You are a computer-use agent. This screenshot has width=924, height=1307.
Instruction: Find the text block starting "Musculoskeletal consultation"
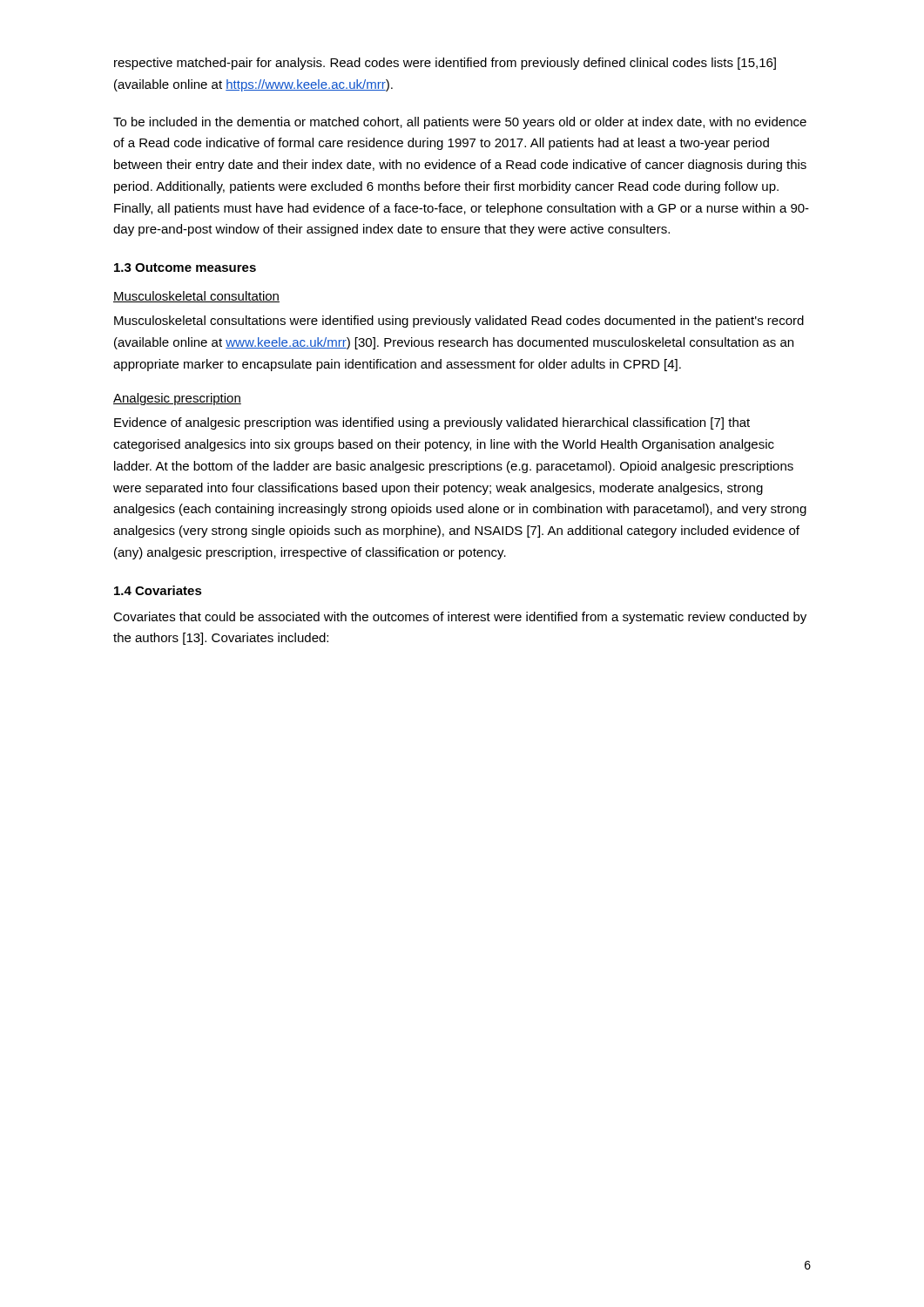click(x=196, y=296)
